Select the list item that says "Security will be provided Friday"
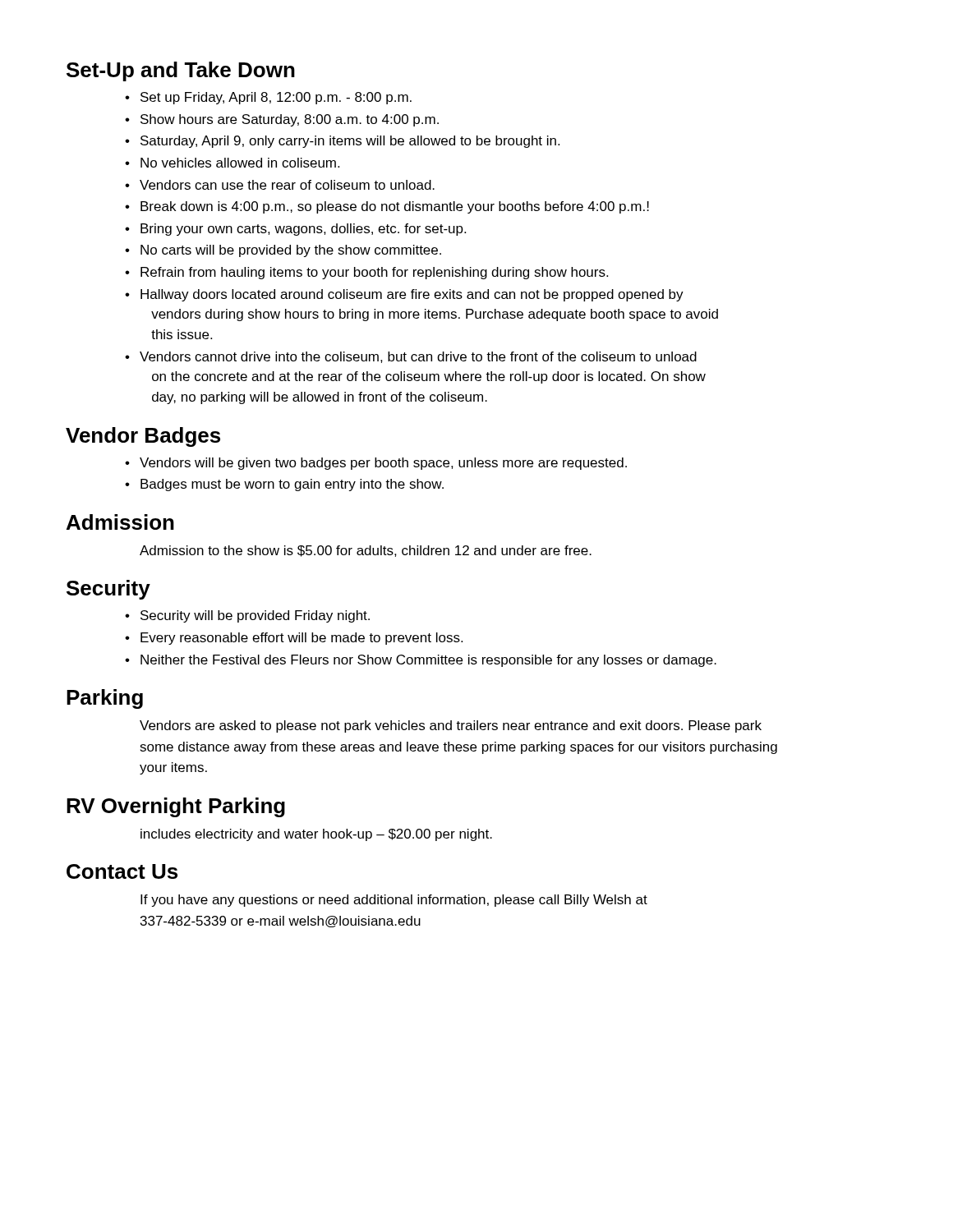This screenshot has width=953, height=1232. [255, 616]
